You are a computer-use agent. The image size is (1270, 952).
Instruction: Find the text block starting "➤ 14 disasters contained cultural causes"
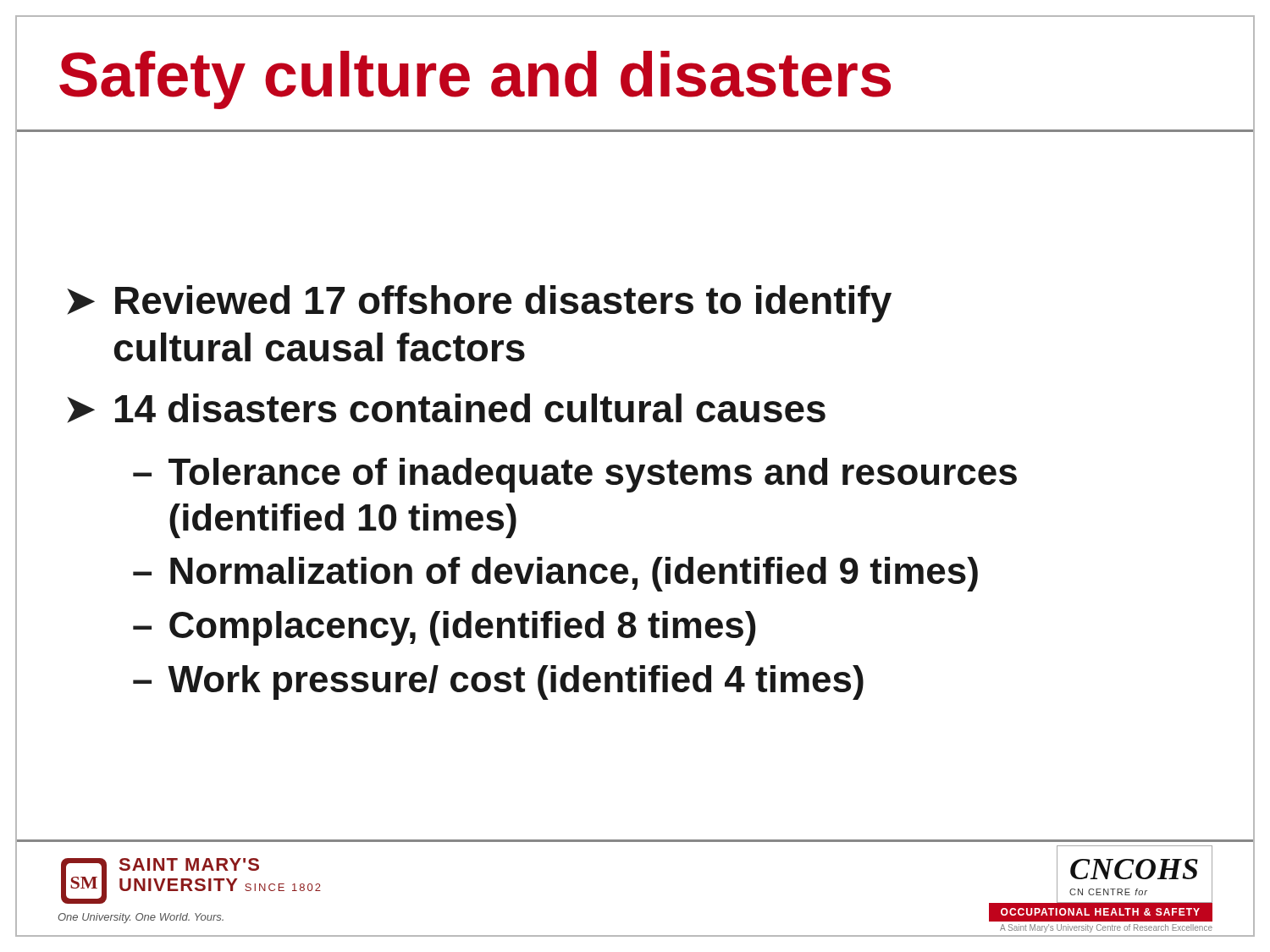(446, 409)
